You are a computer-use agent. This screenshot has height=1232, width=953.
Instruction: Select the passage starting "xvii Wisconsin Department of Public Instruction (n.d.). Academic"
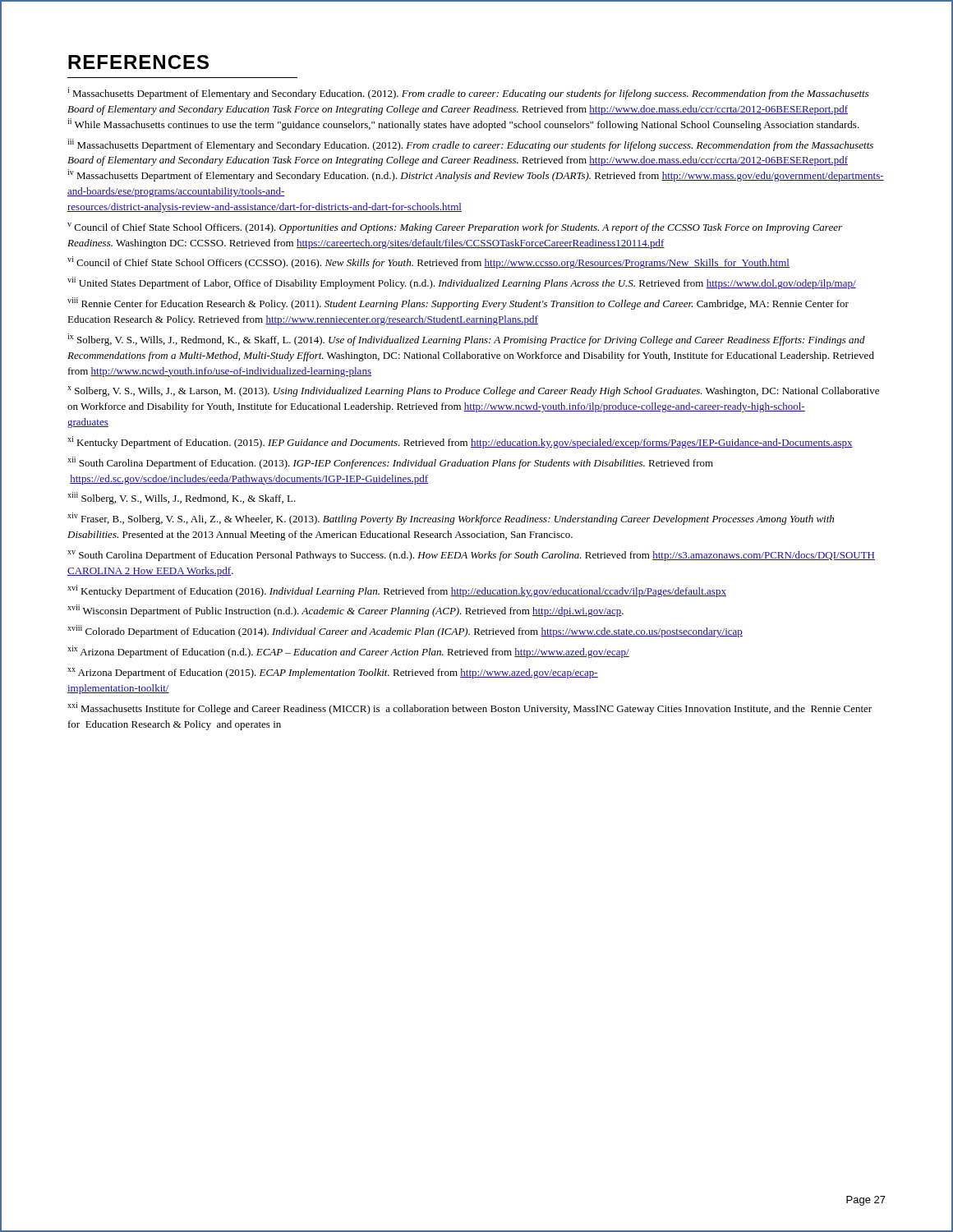[346, 611]
